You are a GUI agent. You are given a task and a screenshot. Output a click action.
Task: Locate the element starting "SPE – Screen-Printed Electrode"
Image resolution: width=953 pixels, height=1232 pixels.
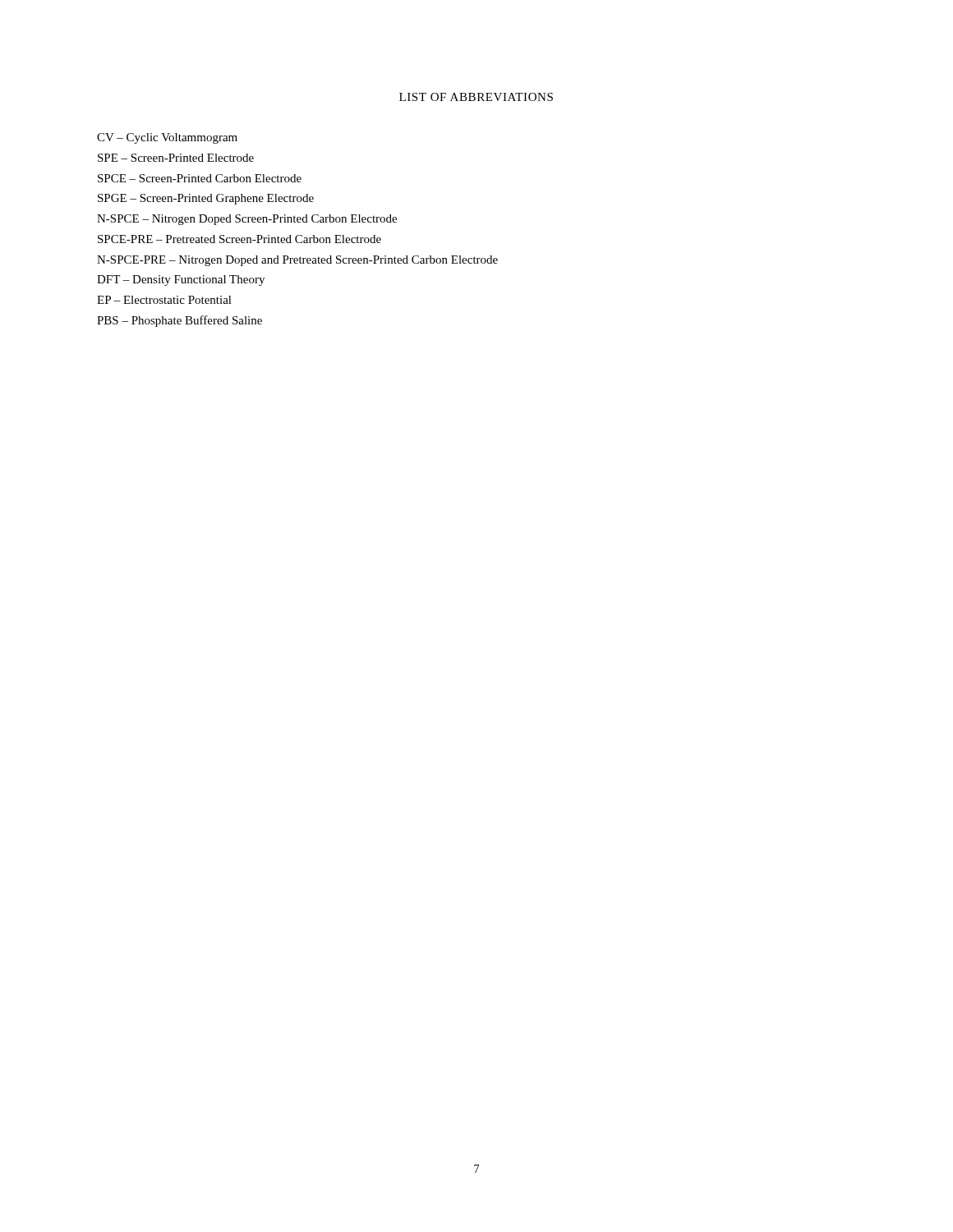pos(175,158)
